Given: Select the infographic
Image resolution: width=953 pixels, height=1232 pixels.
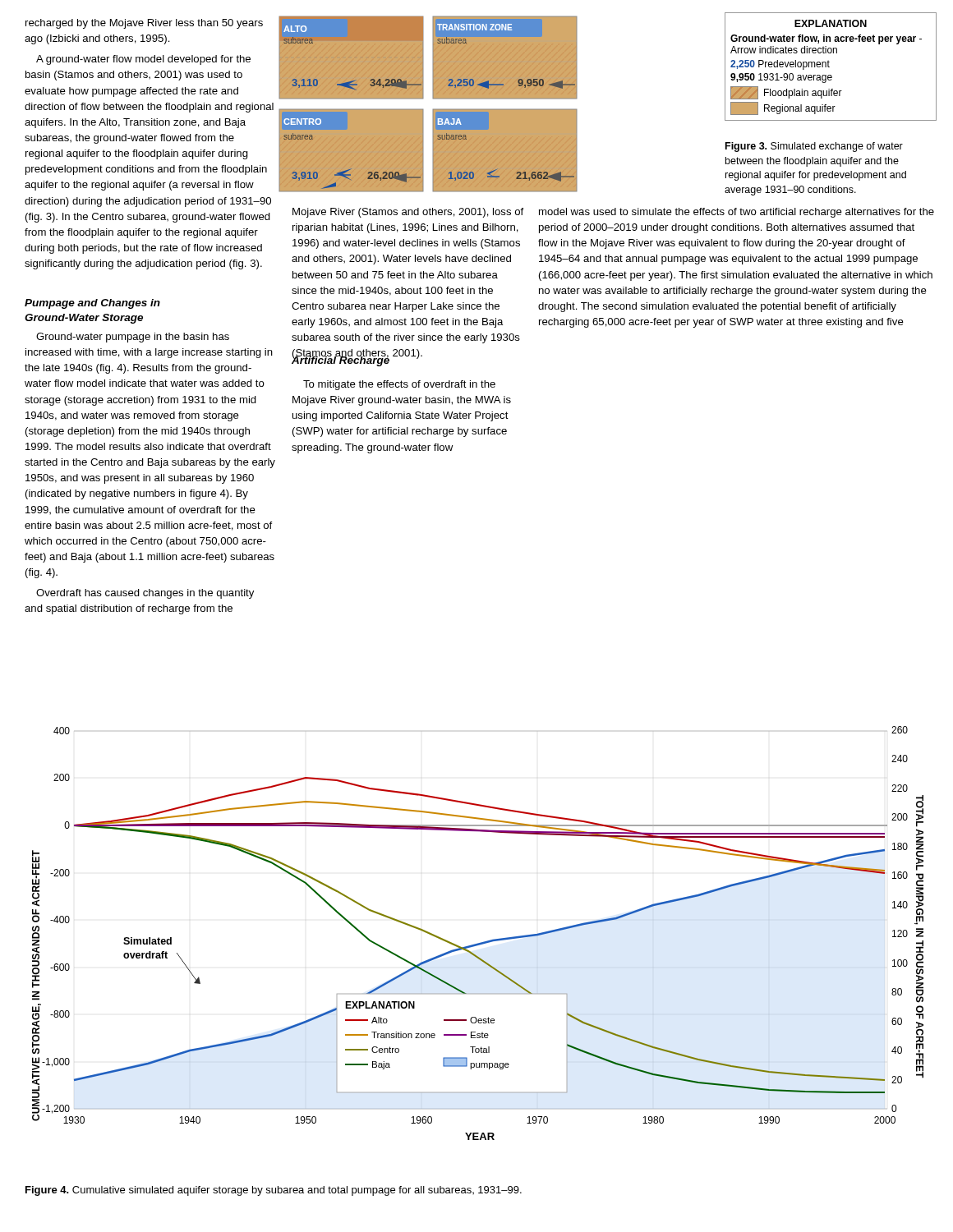Looking at the screenshot, I should 831,67.
